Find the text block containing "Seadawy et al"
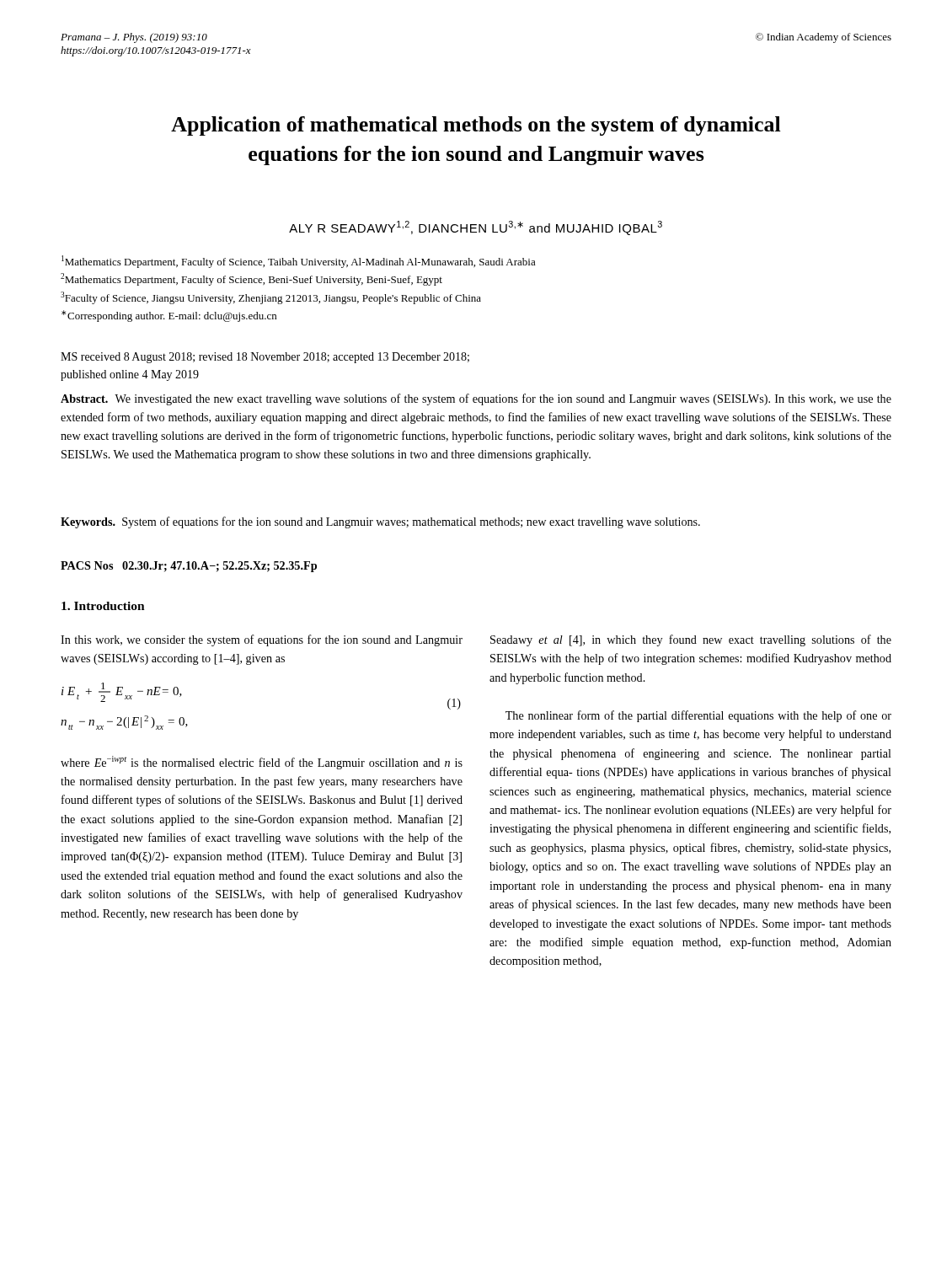The width and height of the screenshot is (952, 1264). click(690, 658)
